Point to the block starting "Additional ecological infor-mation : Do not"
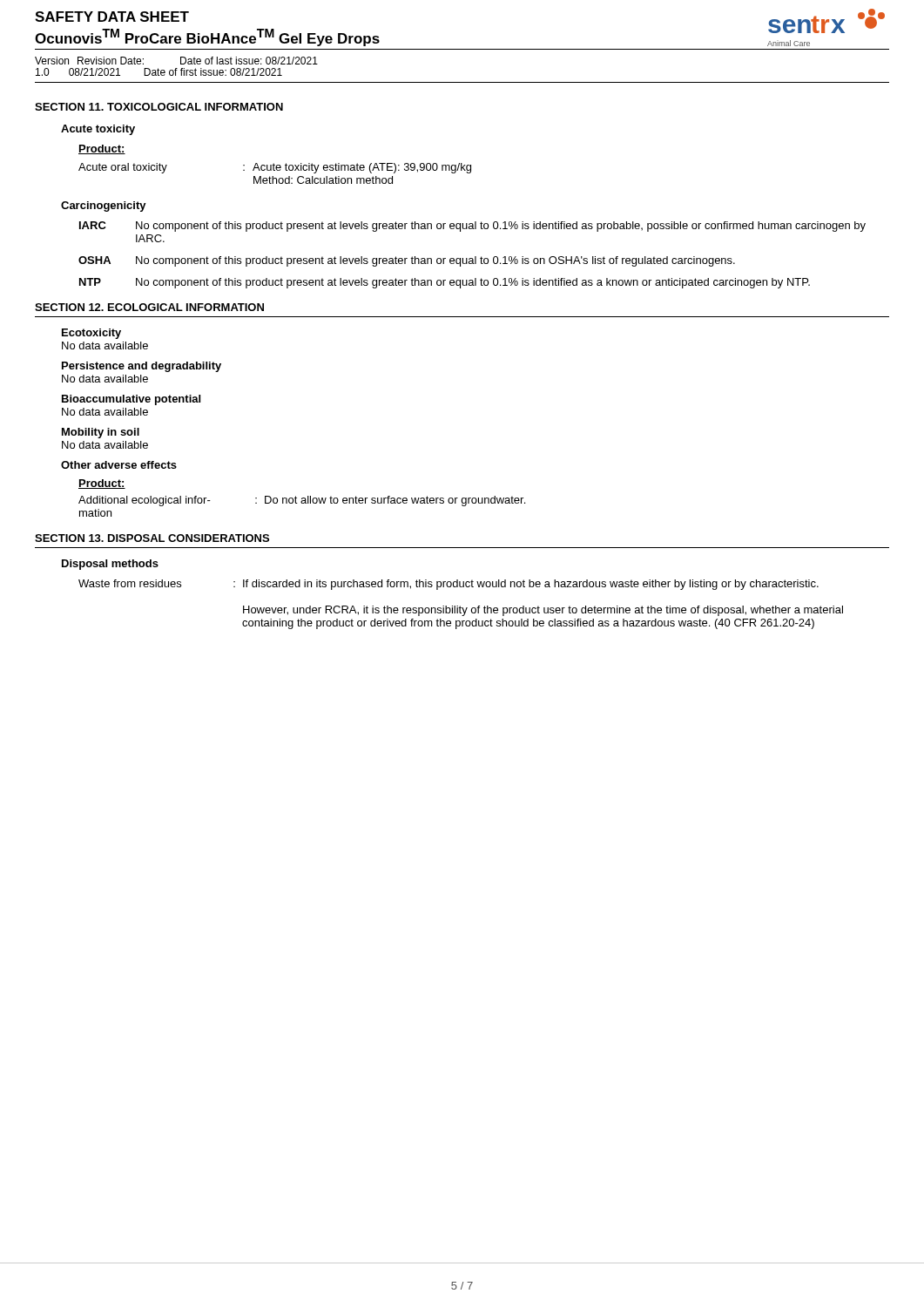 coord(484,506)
